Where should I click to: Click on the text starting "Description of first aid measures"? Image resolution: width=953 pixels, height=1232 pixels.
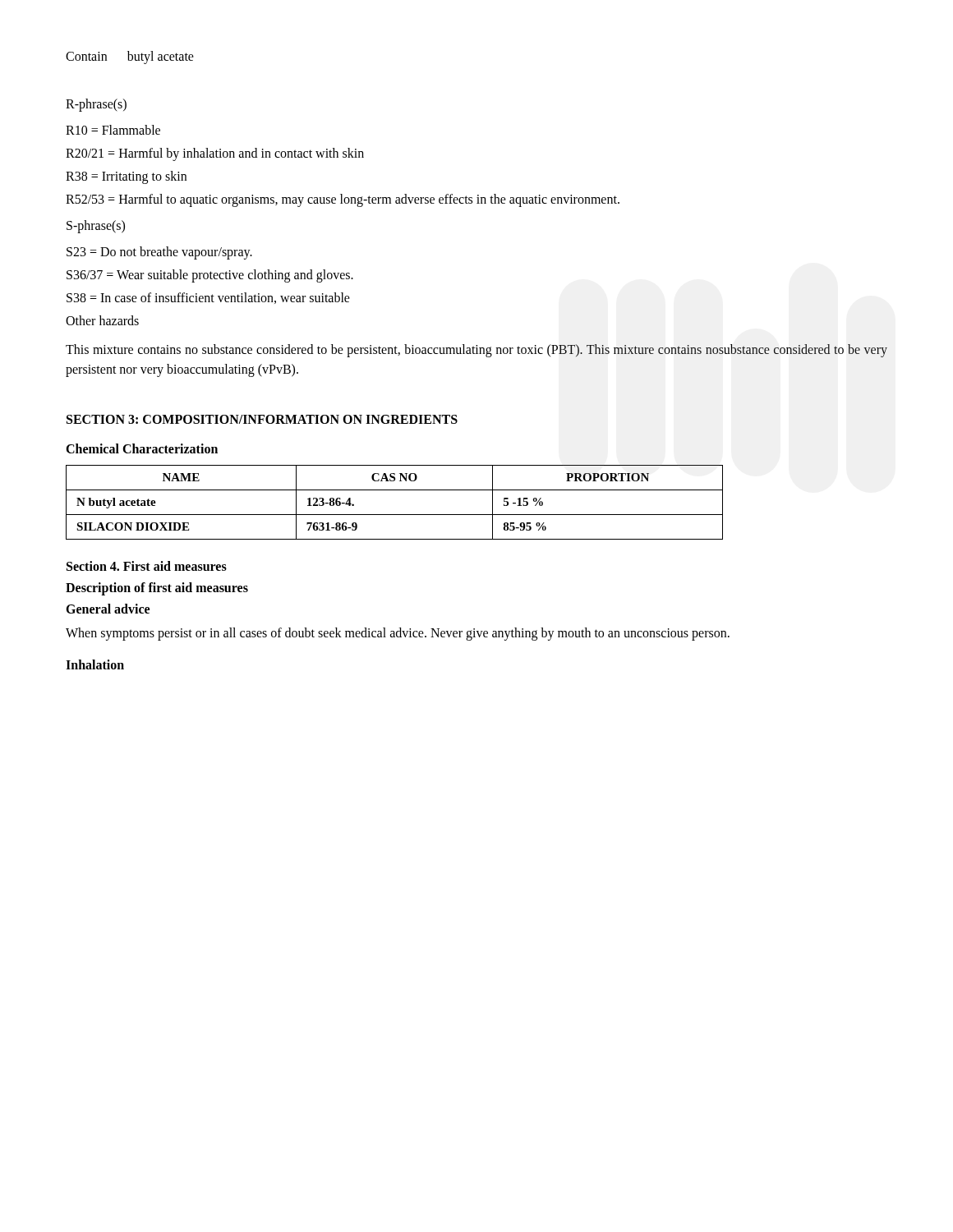[157, 588]
